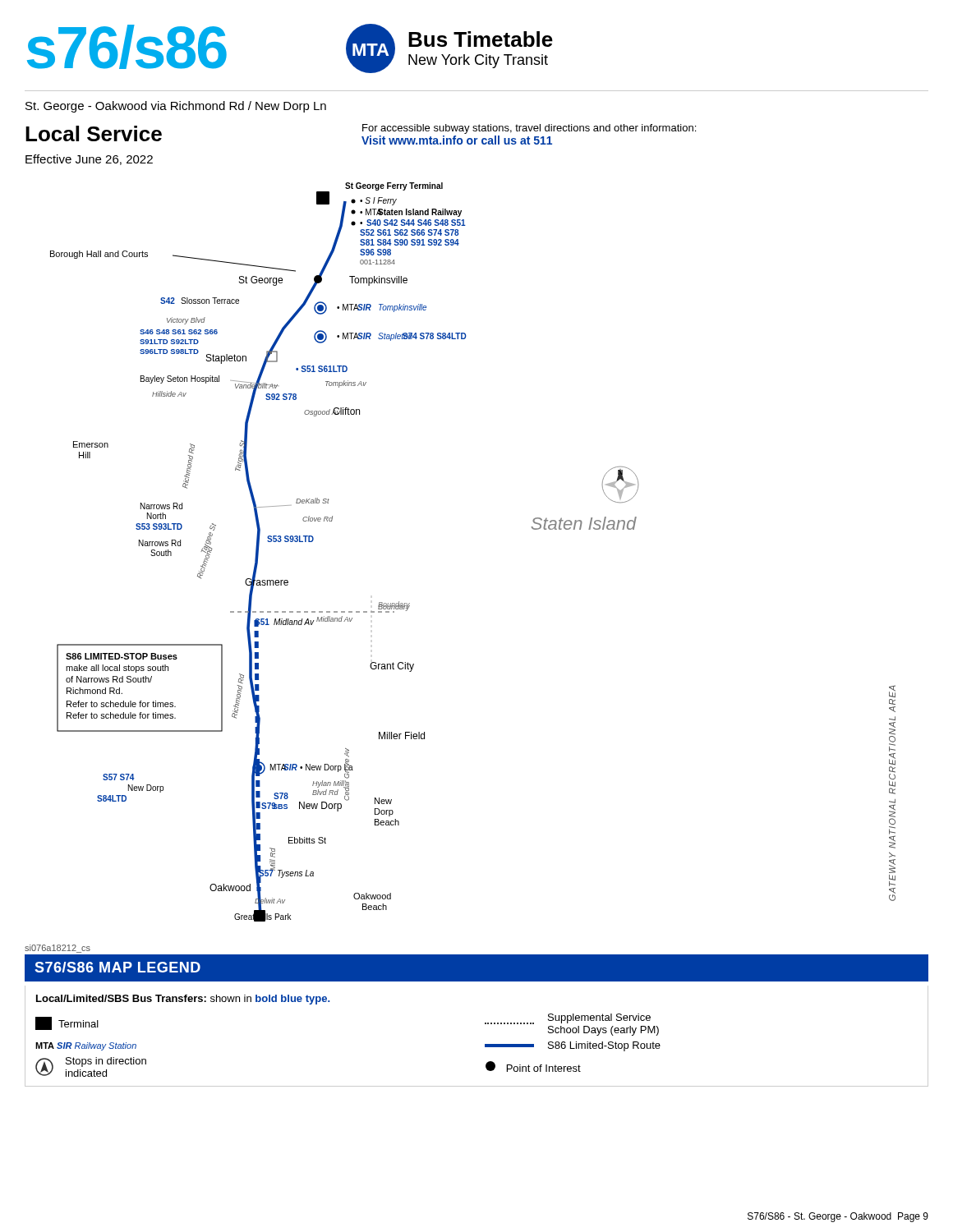This screenshot has width=953, height=1232.
Task: Find the text with the text "Local Service"
Action: coord(94,134)
